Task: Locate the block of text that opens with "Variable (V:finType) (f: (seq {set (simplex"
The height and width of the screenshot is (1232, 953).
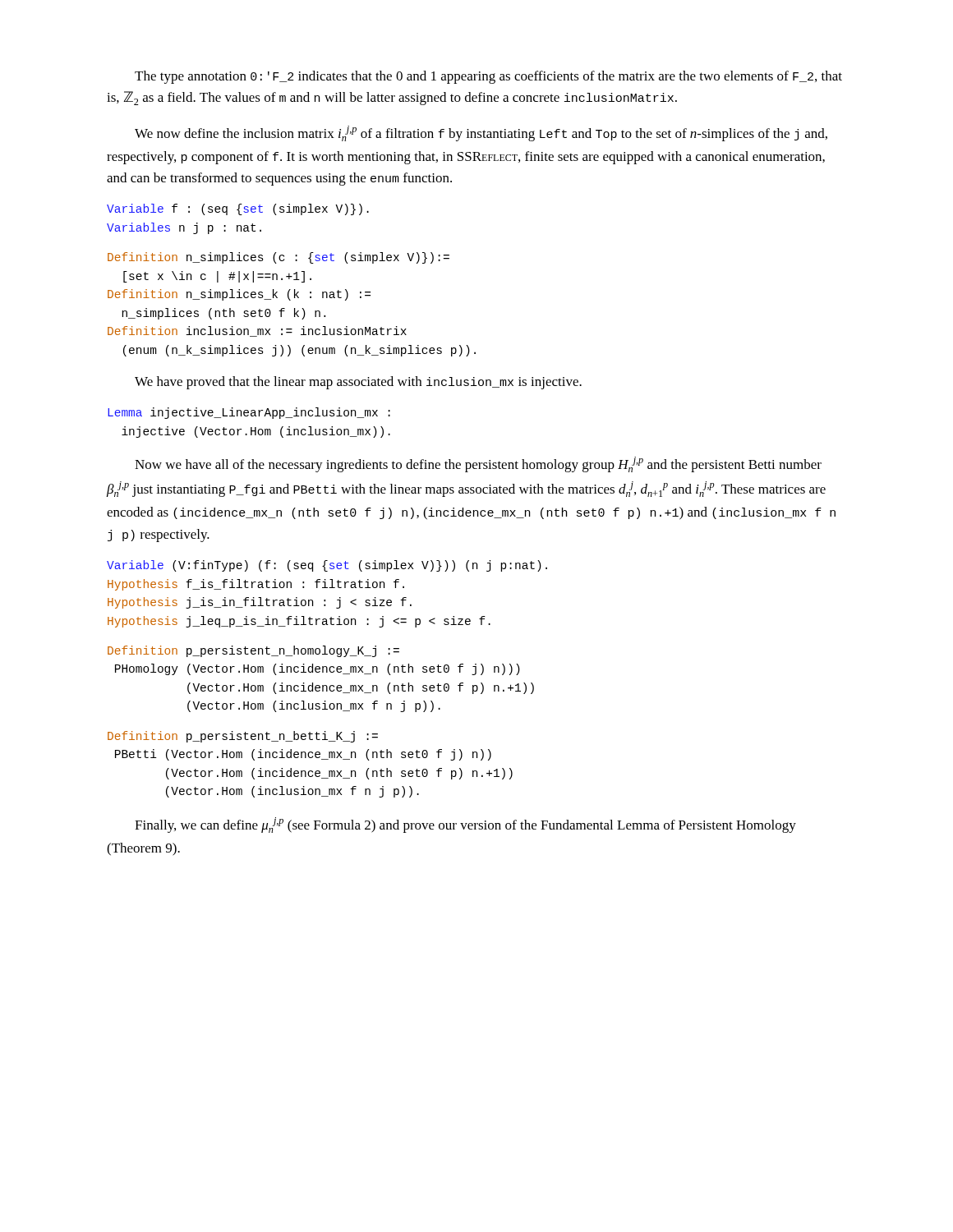Action: [328, 594]
